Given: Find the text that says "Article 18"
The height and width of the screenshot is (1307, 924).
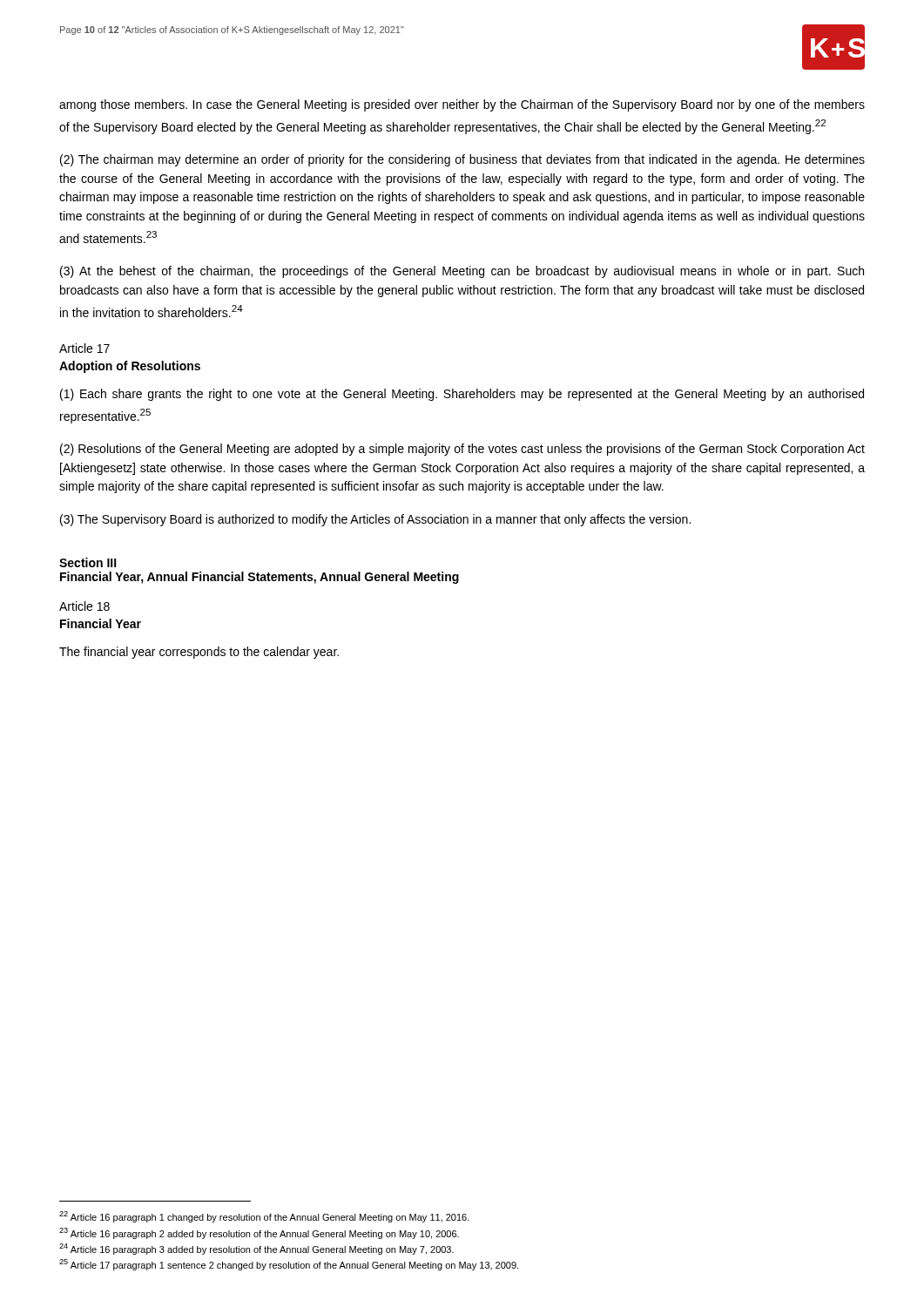Looking at the screenshot, I should [85, 606].
